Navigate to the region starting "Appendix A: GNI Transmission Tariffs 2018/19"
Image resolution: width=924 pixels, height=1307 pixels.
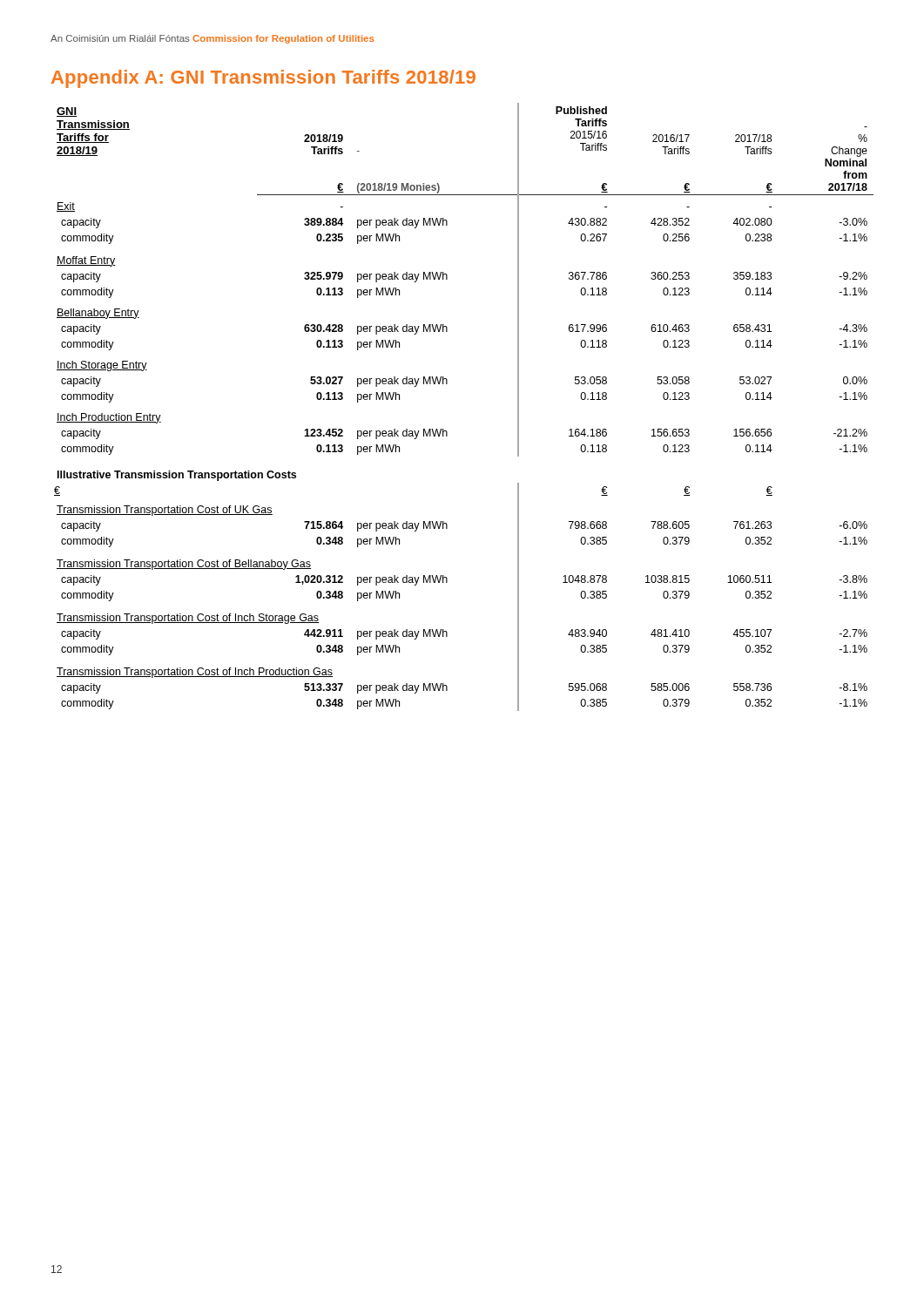[263, 77]
